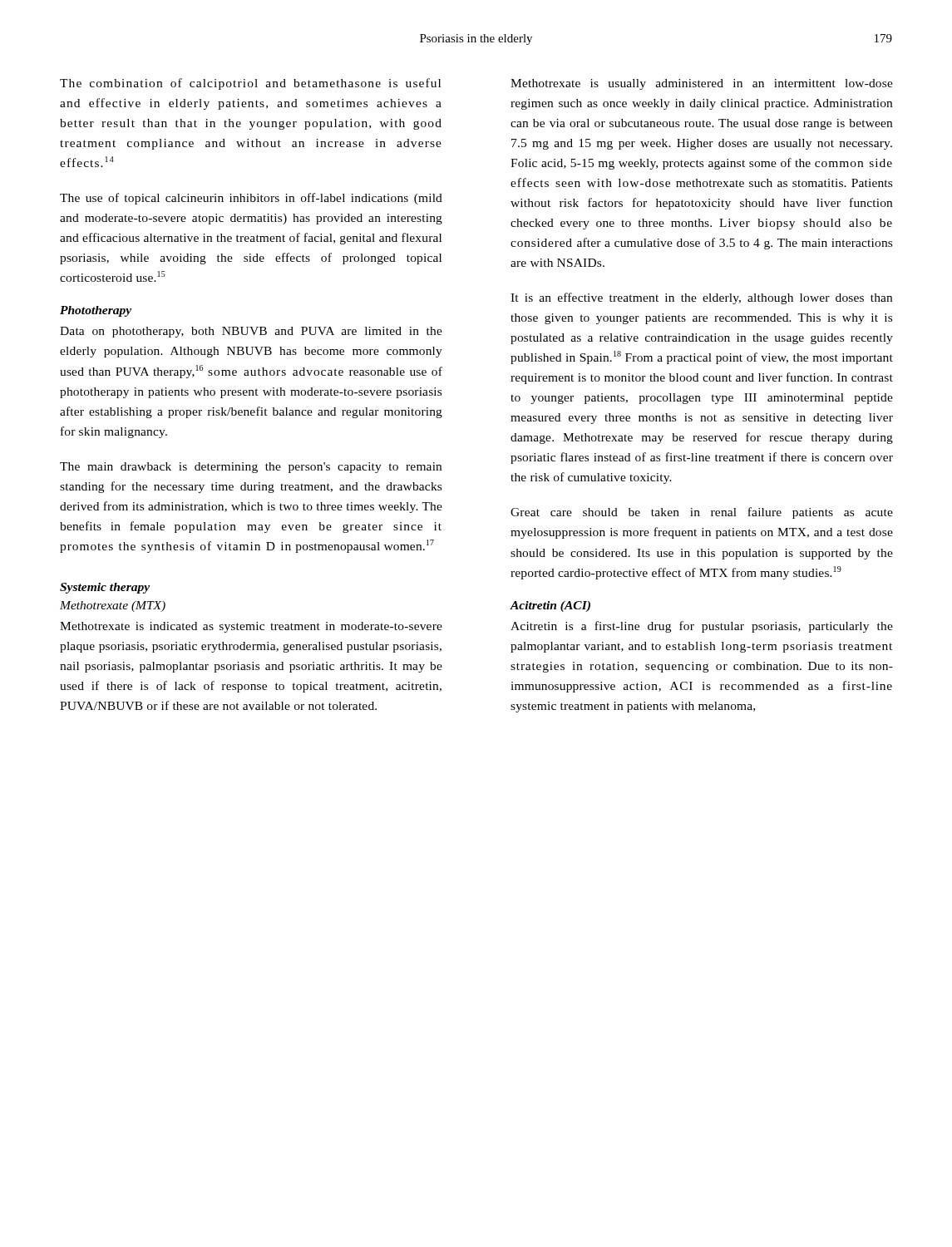Find the text starting "Data on phototherapy, both"
This screenshot has height=1247, width=952.
[251, 381]
